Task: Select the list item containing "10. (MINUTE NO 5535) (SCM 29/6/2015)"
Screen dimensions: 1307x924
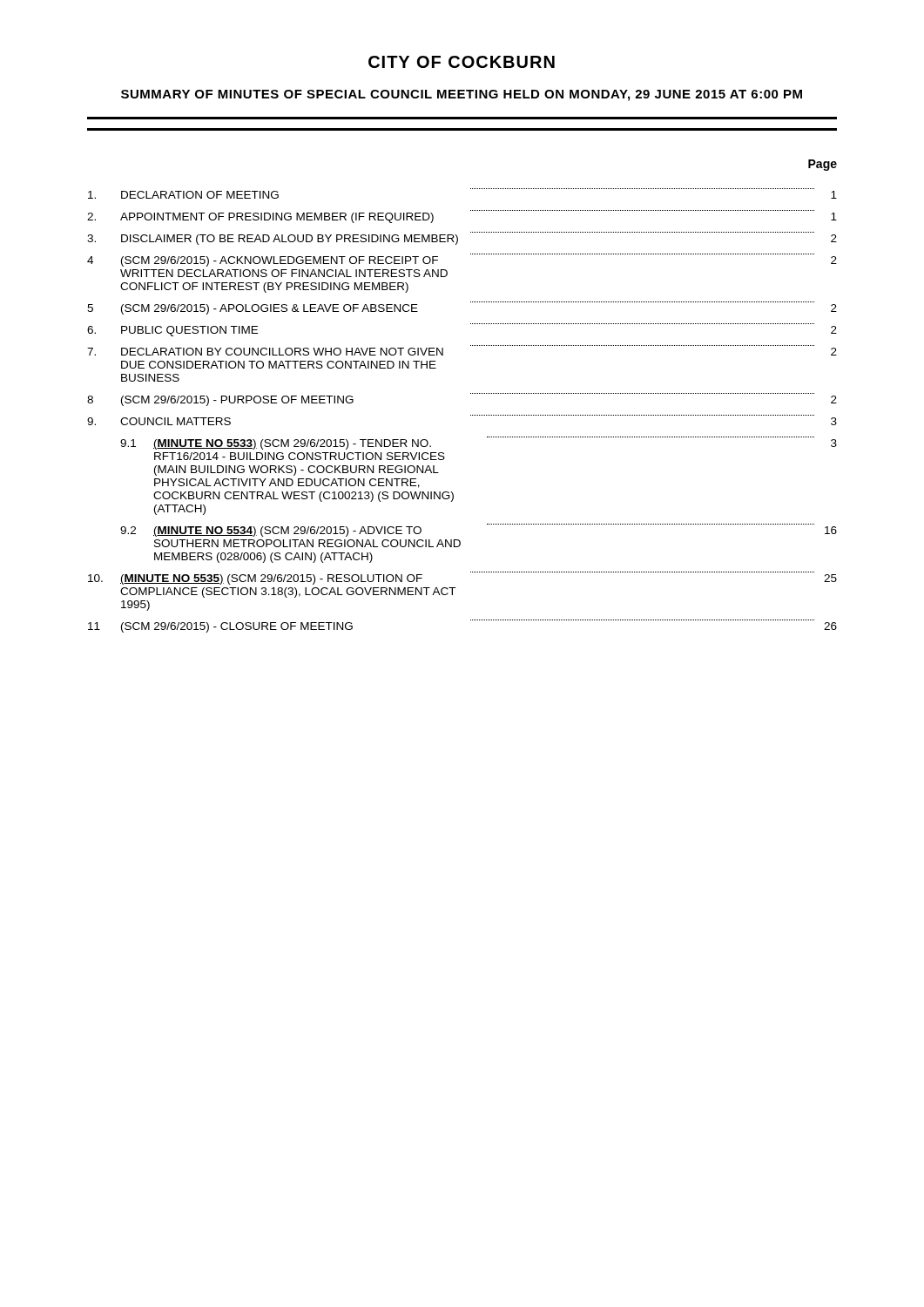Action: (x=462, y=591)
